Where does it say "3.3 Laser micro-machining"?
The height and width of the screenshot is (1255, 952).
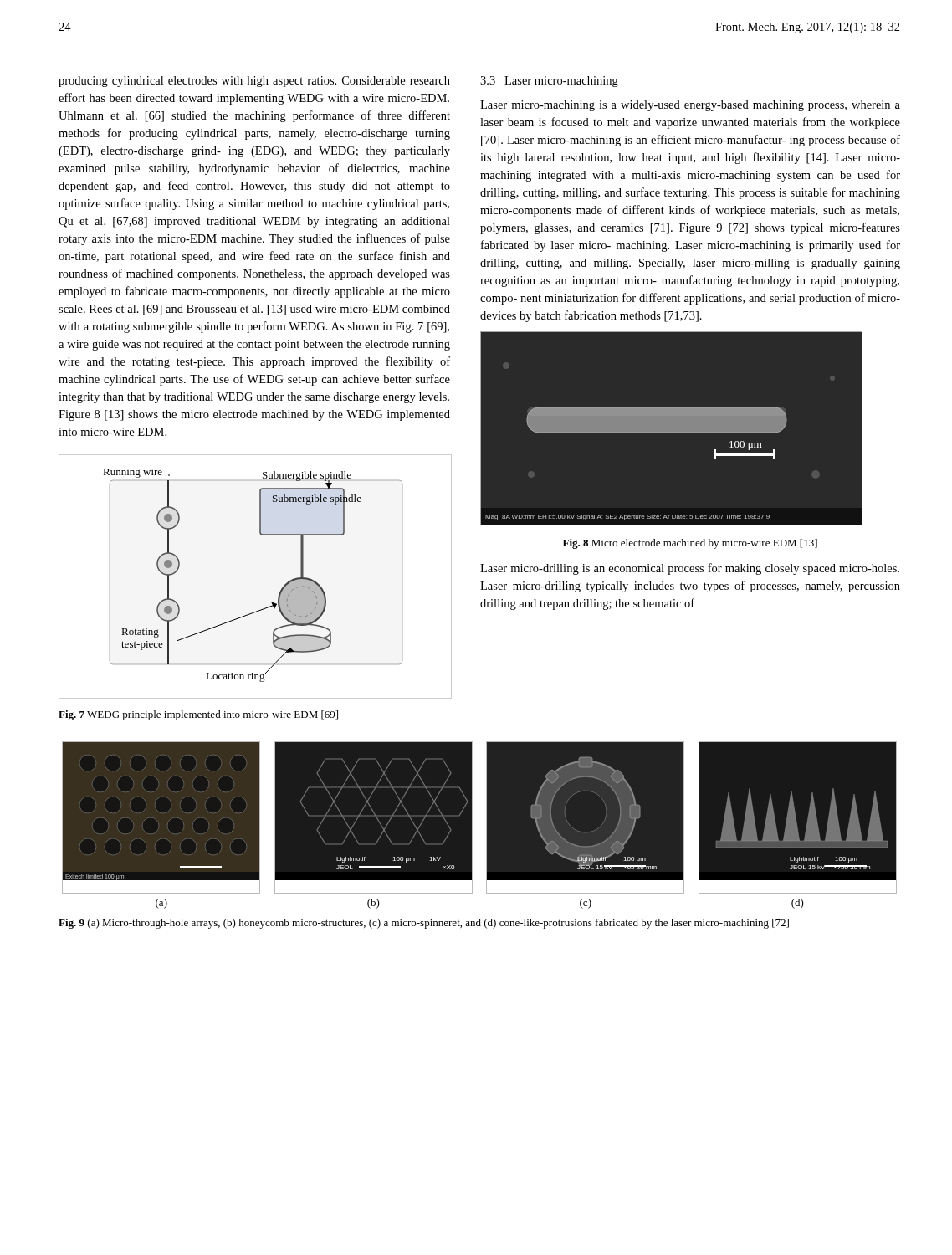549,80
